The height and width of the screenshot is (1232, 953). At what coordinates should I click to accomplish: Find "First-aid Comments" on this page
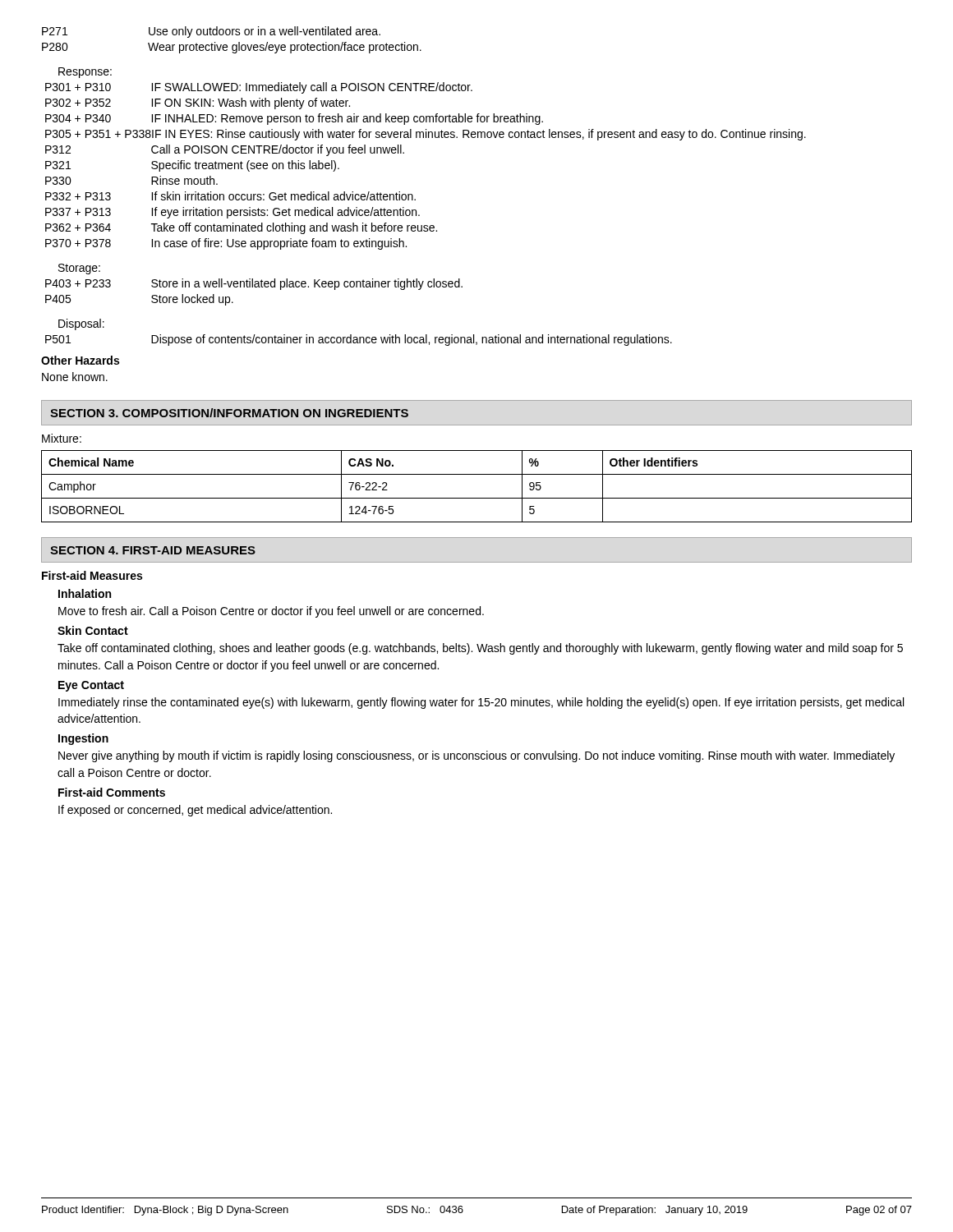[x=112, y=793]
